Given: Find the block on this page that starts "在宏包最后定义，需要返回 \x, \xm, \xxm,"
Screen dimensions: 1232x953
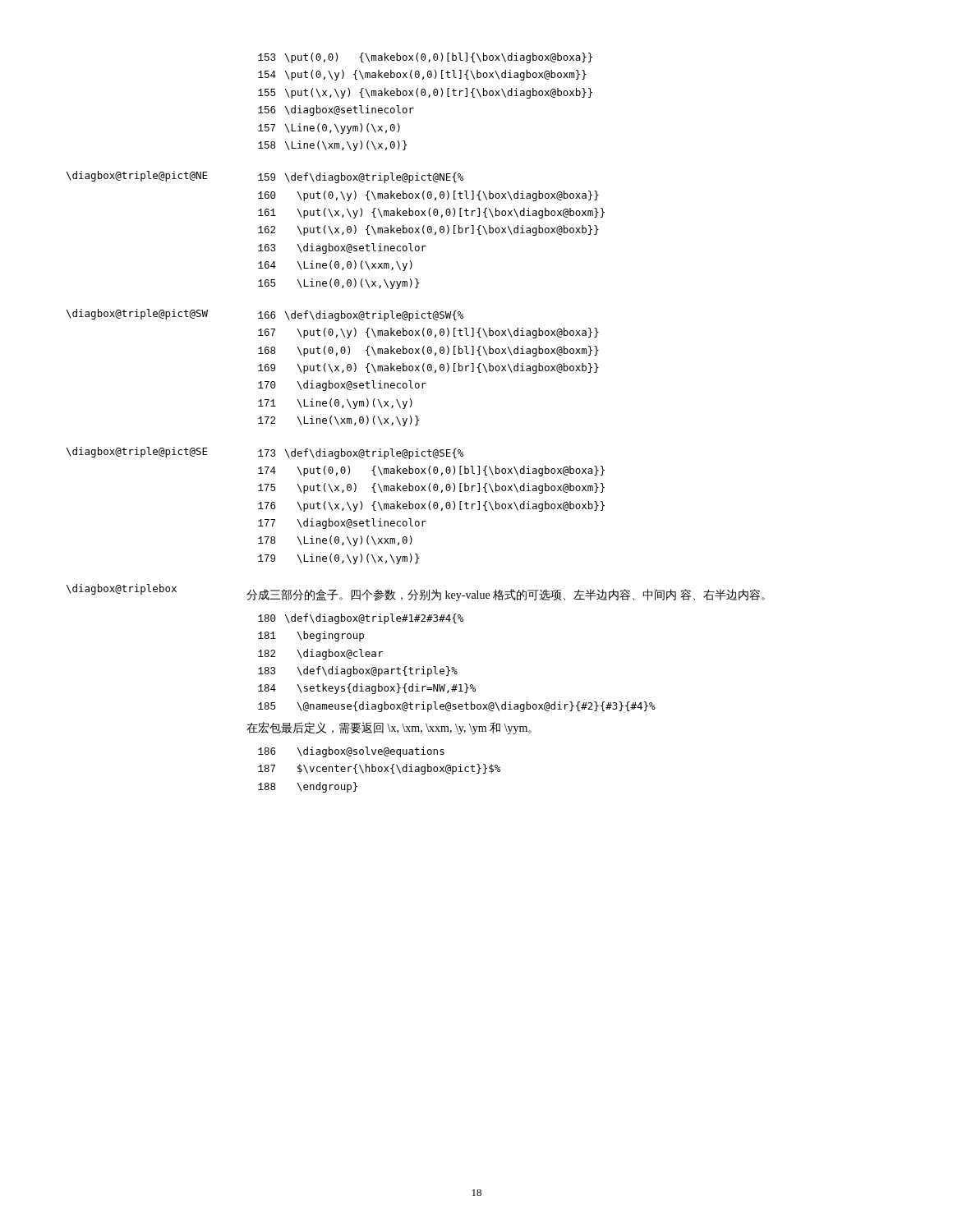Looking at the screenshot, I should 393,728.
